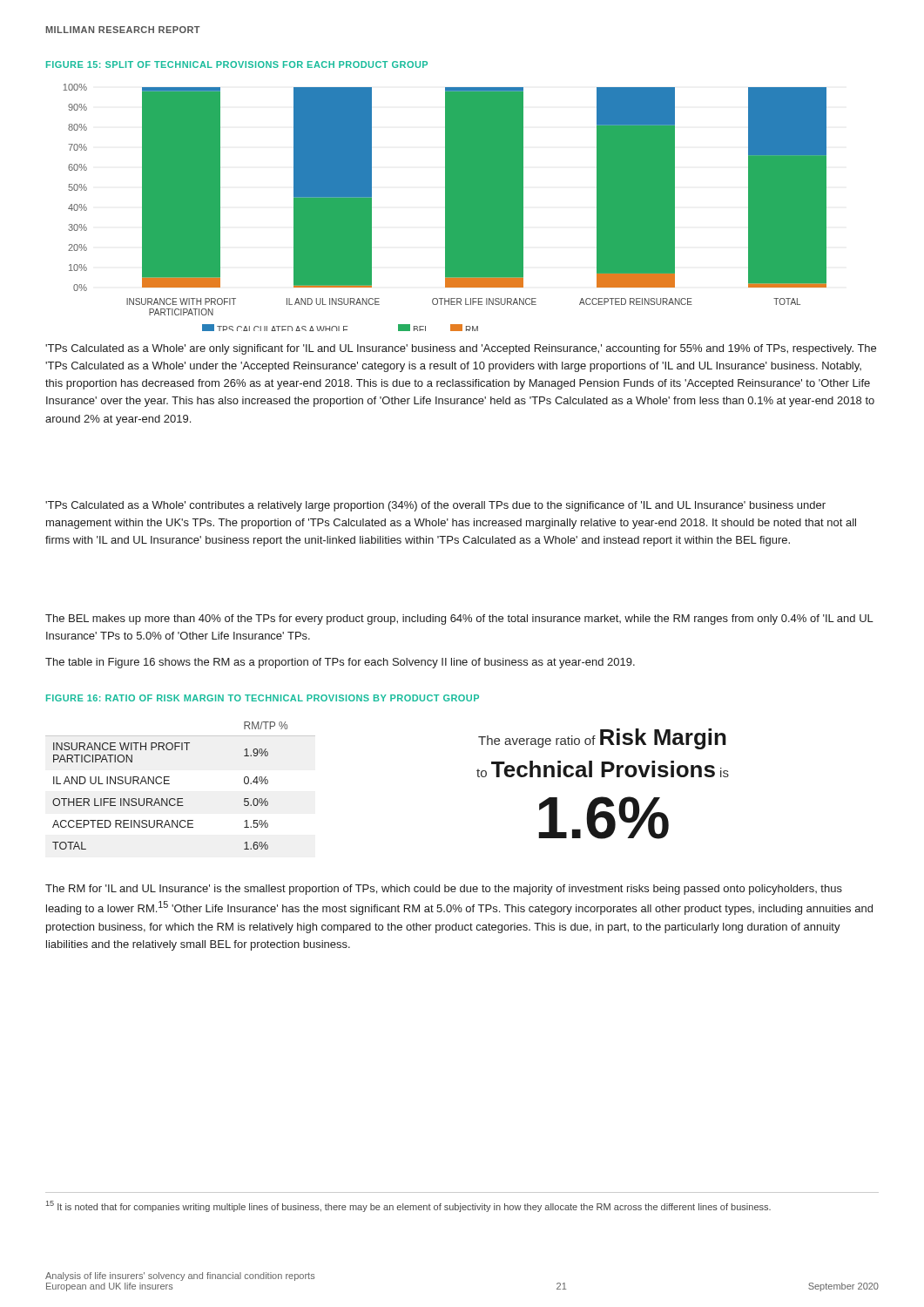Find the text block starting "'TPs Calculated as a Whole' are"
Viewport: 924px width, 1307px height.
pyautogui.click(x=461, y=383)
